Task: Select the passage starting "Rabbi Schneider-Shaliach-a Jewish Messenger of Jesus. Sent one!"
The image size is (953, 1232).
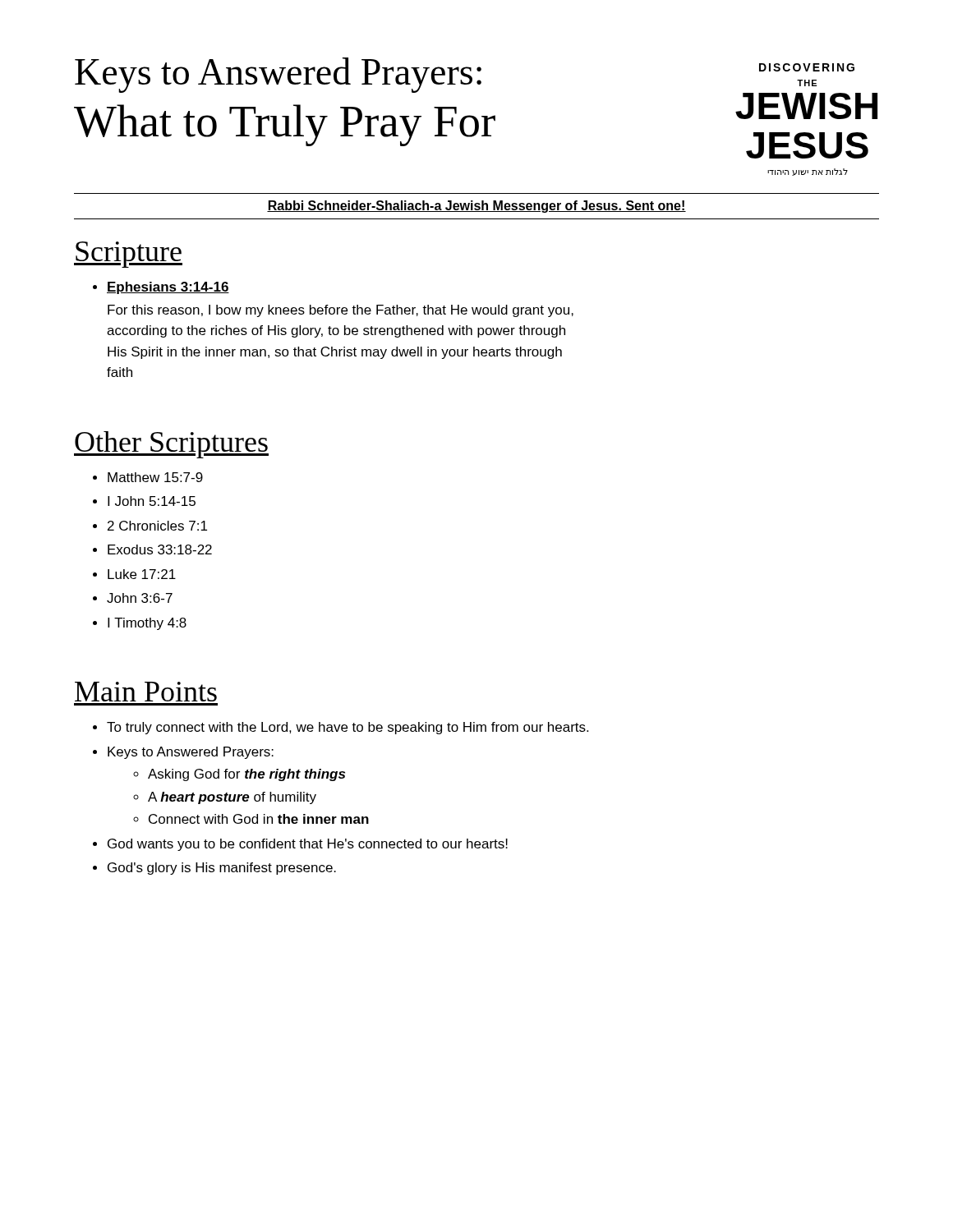Action: coord(476,206)
